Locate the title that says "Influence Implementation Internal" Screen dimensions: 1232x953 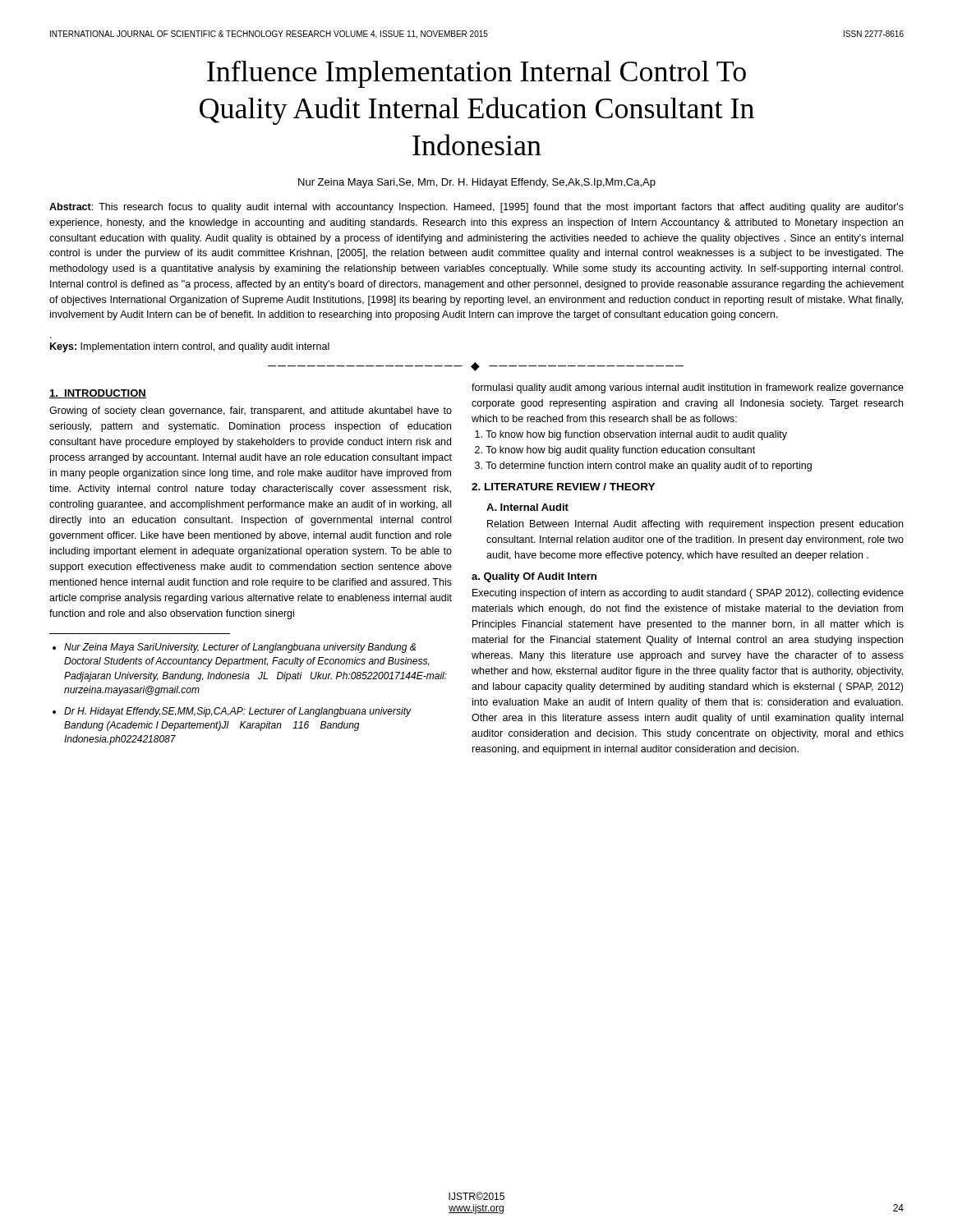pos(476,108)
